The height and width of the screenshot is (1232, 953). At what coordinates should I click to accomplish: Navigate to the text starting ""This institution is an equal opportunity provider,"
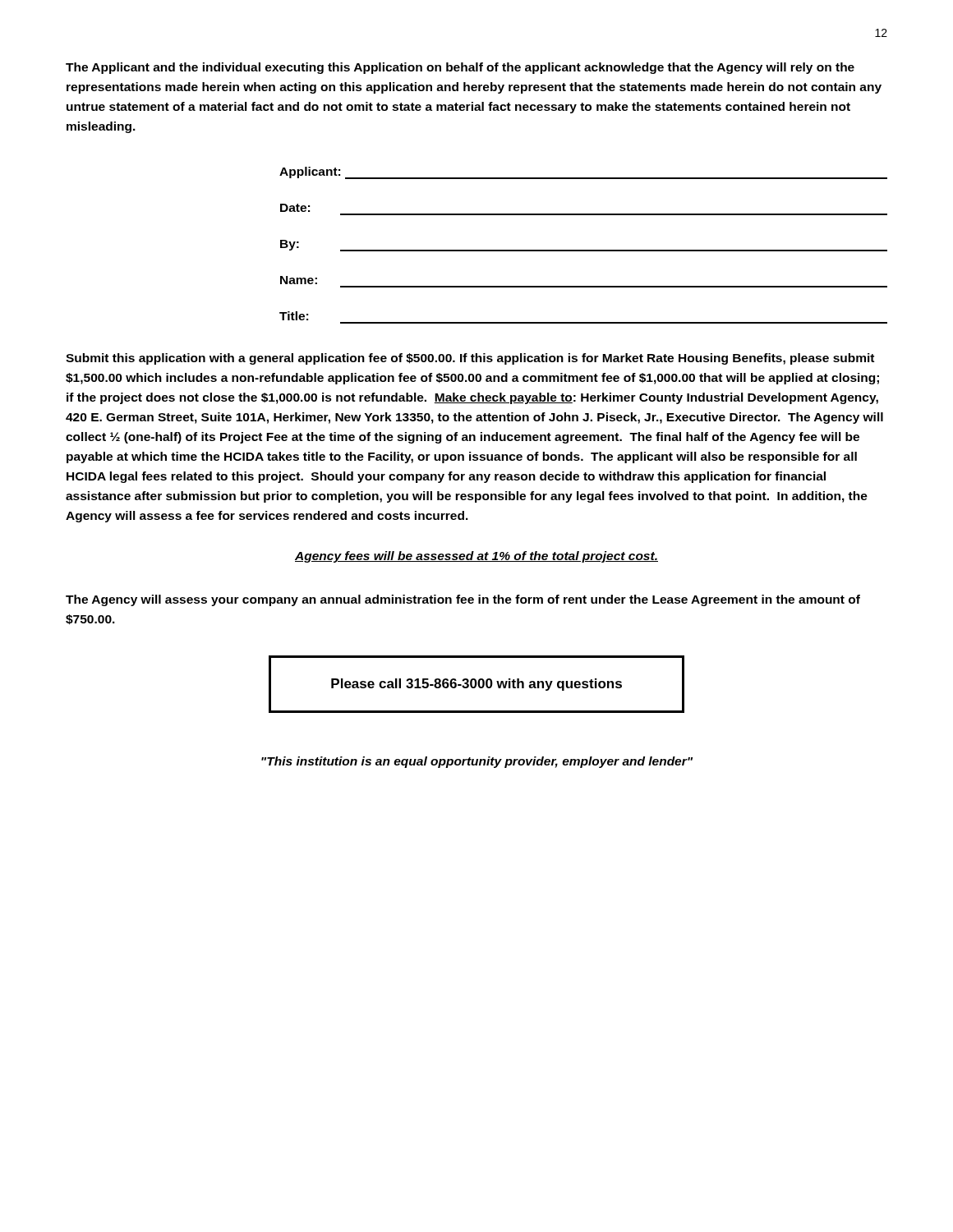pos(476,761)
